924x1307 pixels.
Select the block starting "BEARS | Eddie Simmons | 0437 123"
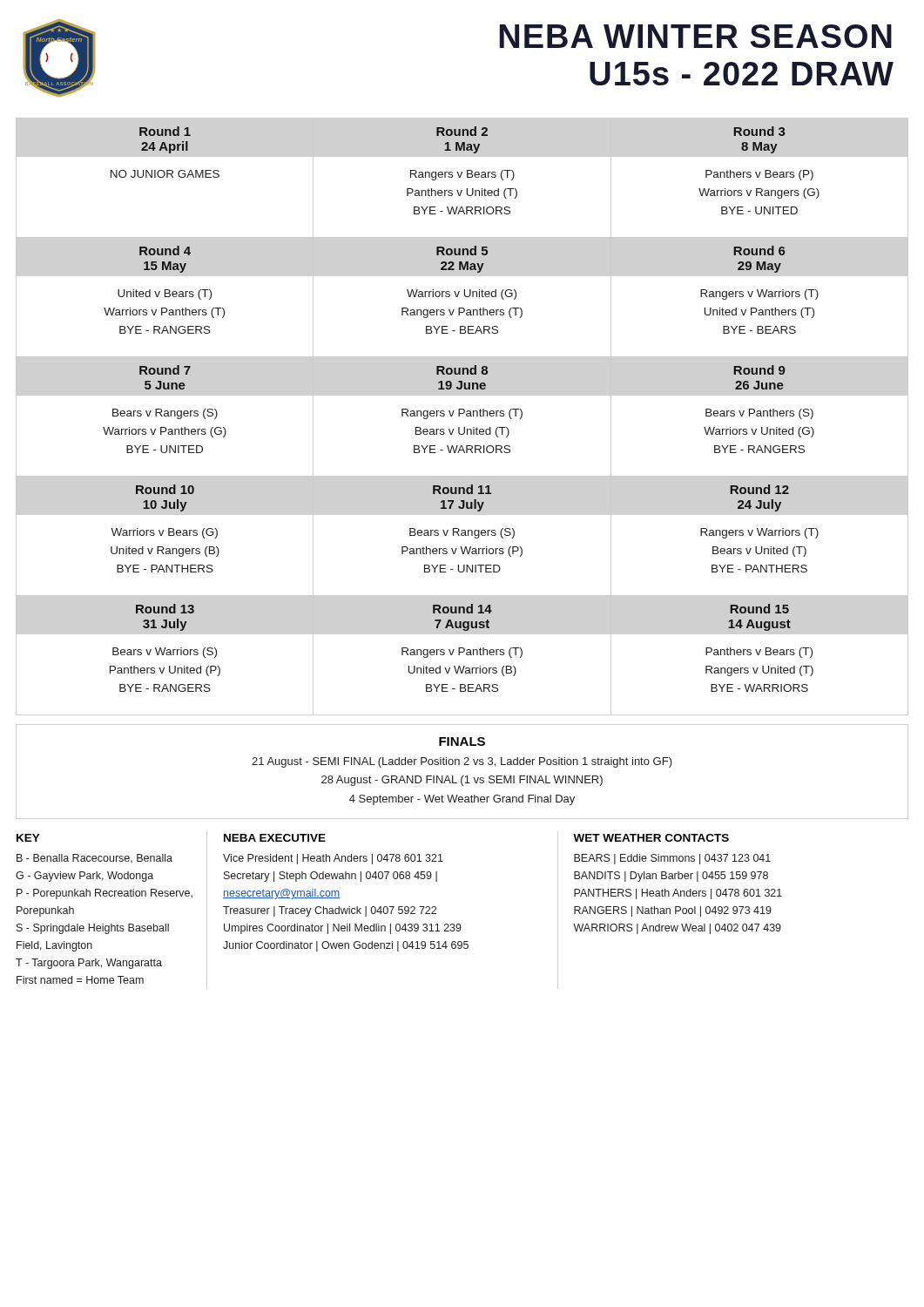click(x=678, y=893)
